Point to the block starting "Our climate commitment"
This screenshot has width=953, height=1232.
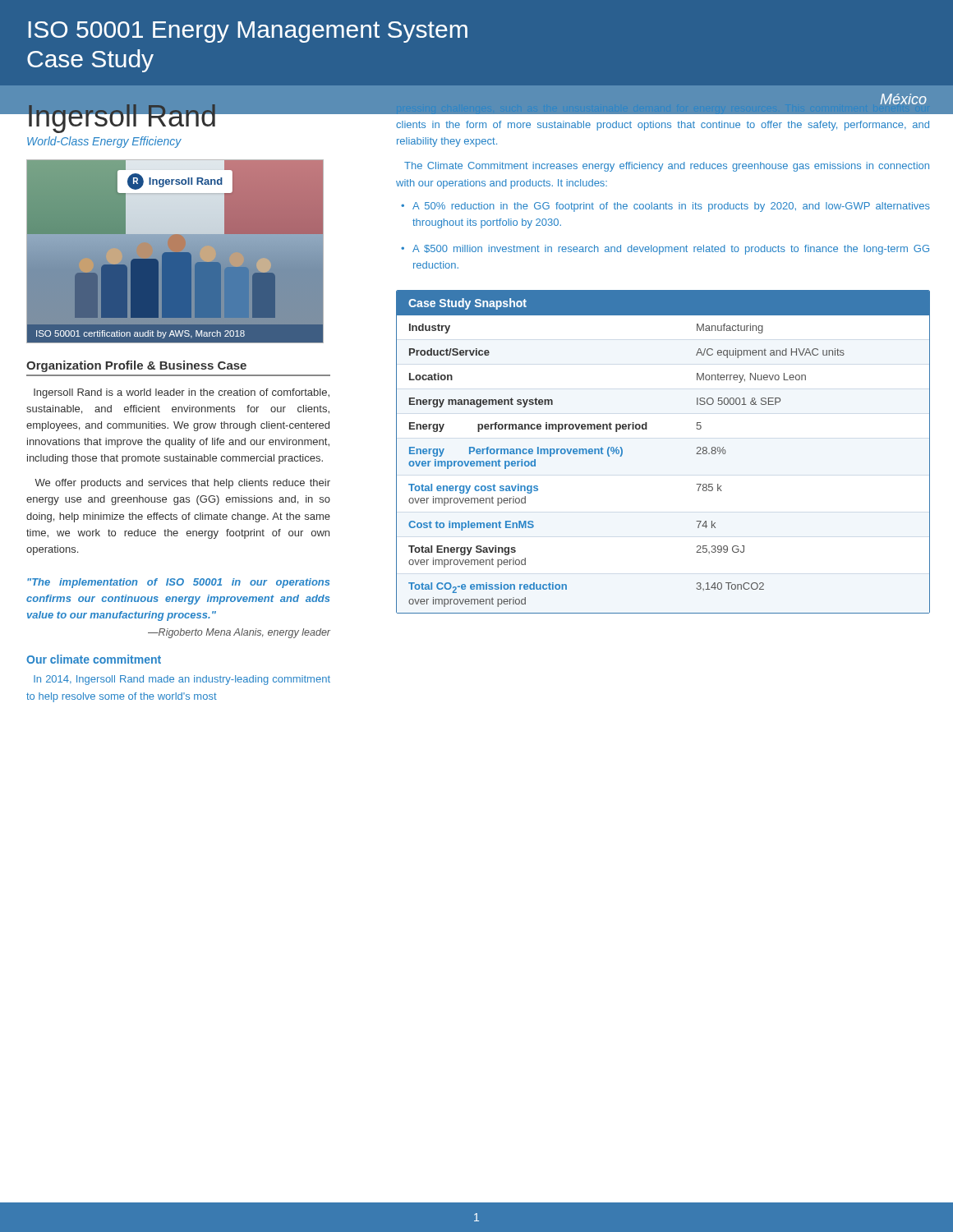(x=94, y=660)
